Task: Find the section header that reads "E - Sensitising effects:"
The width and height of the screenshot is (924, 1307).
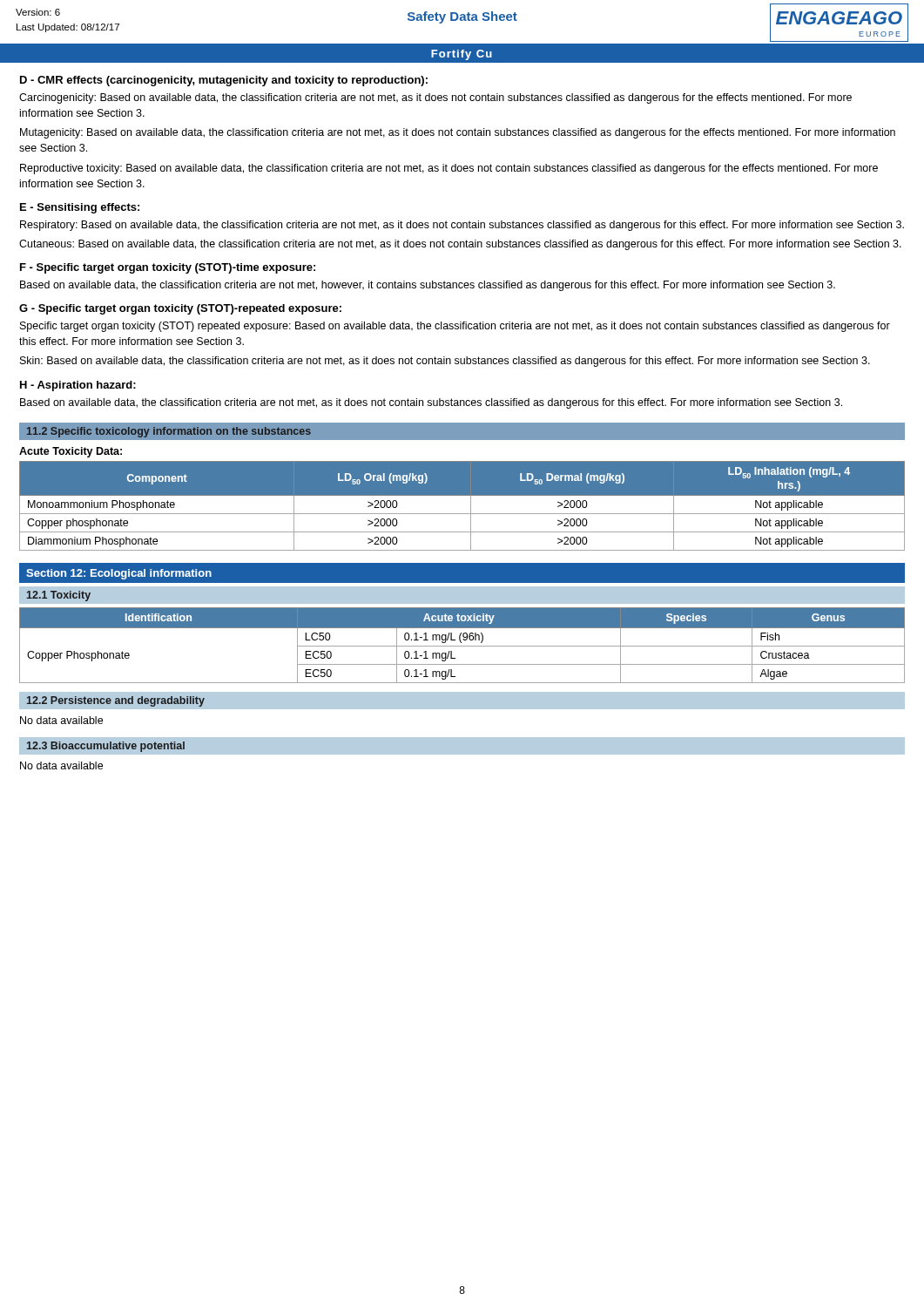Action: coord(80,207)
